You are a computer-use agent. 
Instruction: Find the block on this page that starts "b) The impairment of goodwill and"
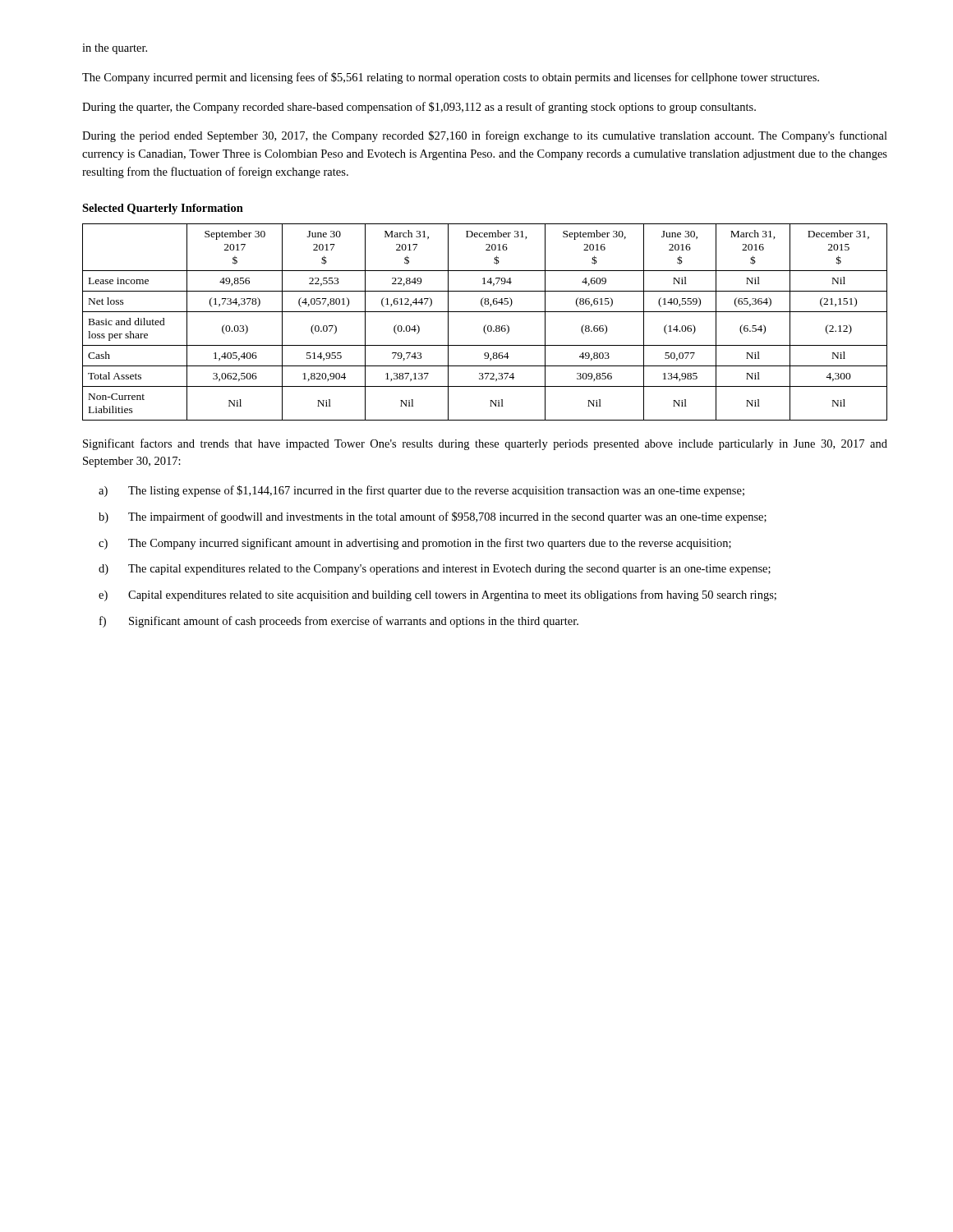493,517
